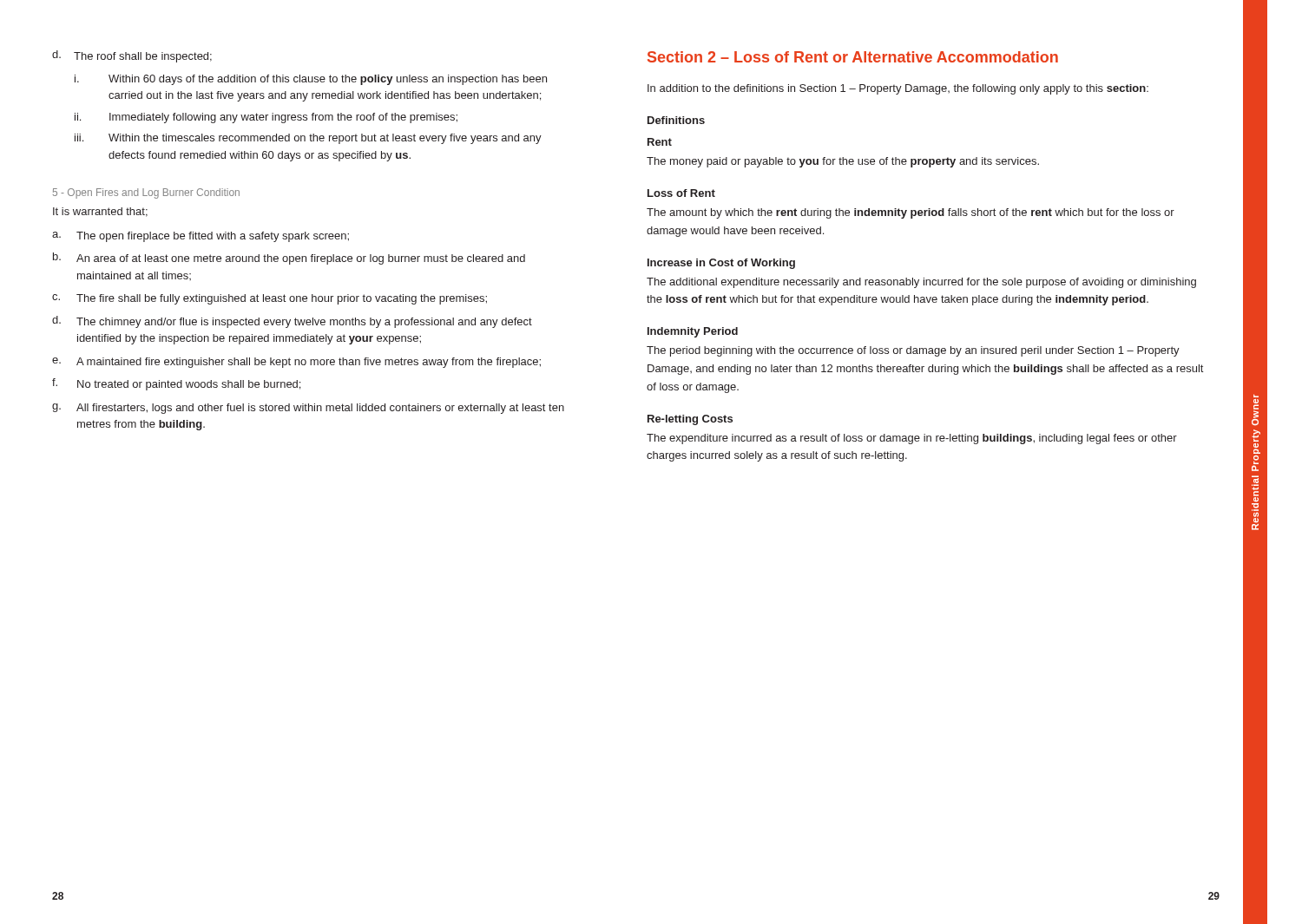Select the text starting "Section 2 –"
This screenshot has width=1302, height=924.
(853, 57)
